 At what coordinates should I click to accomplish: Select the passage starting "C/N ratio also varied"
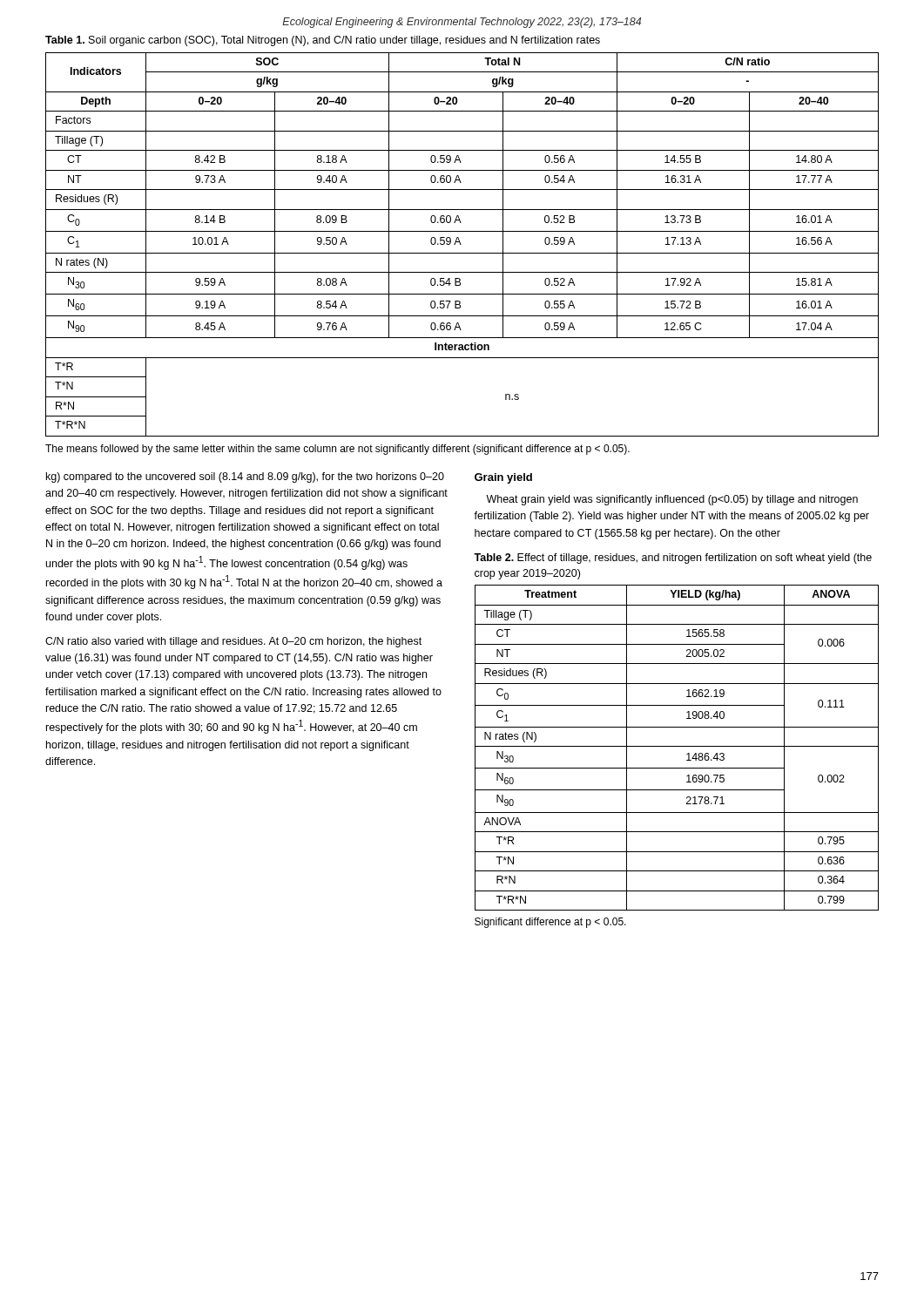[243, 701]
